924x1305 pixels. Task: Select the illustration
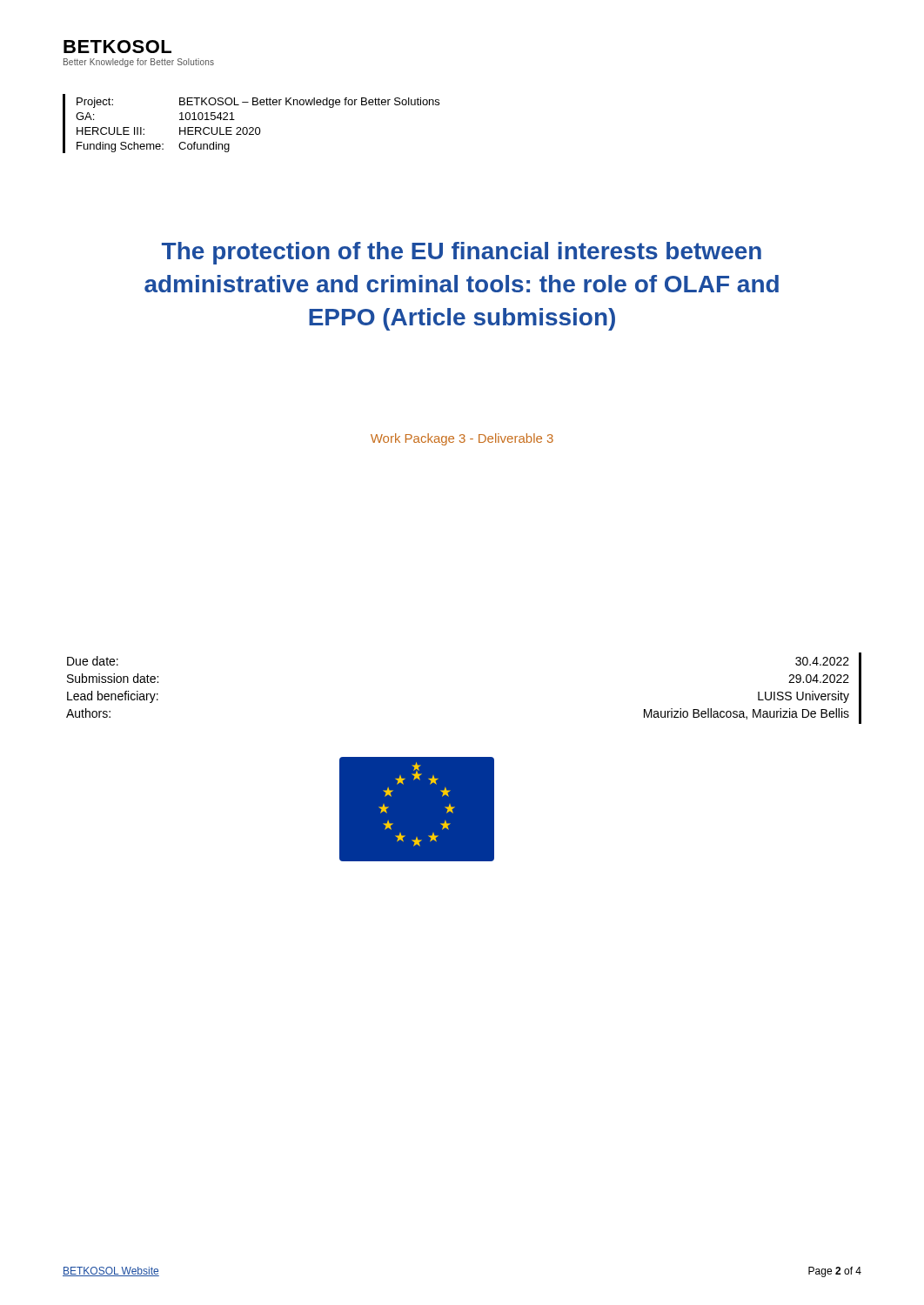point(417,810)
